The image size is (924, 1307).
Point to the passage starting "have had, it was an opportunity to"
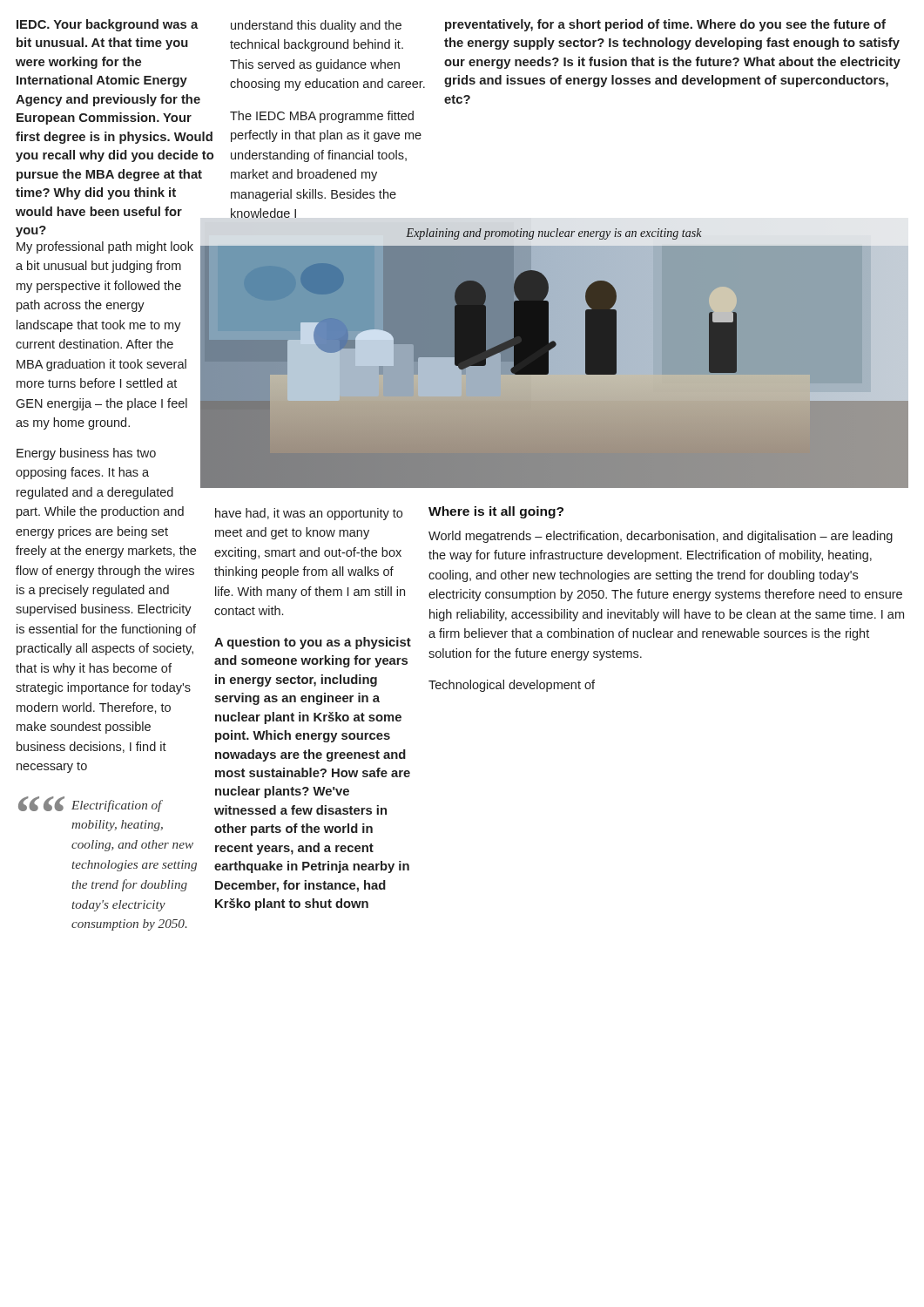310,562
